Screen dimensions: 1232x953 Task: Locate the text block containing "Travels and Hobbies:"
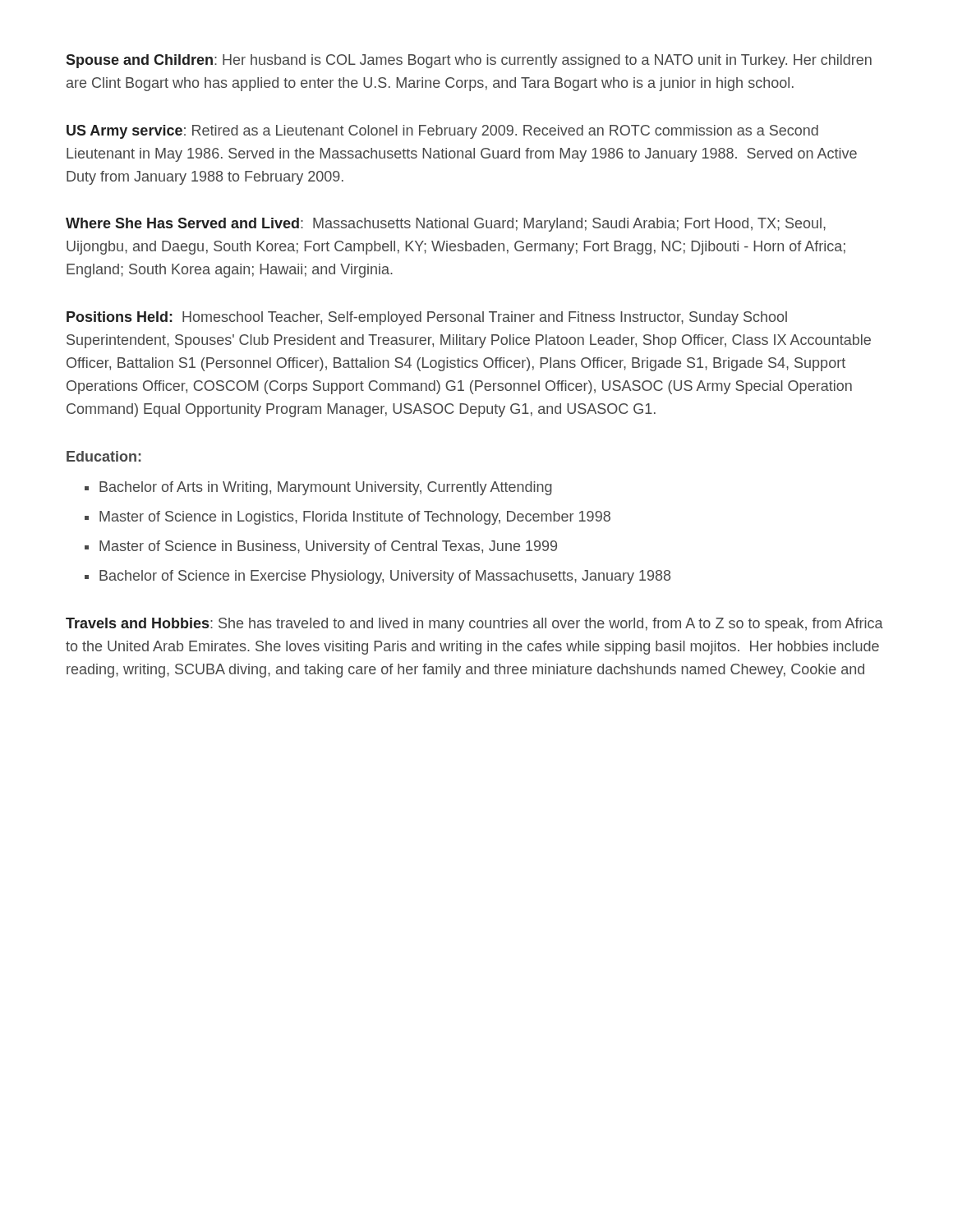click(x=474, y=646)
